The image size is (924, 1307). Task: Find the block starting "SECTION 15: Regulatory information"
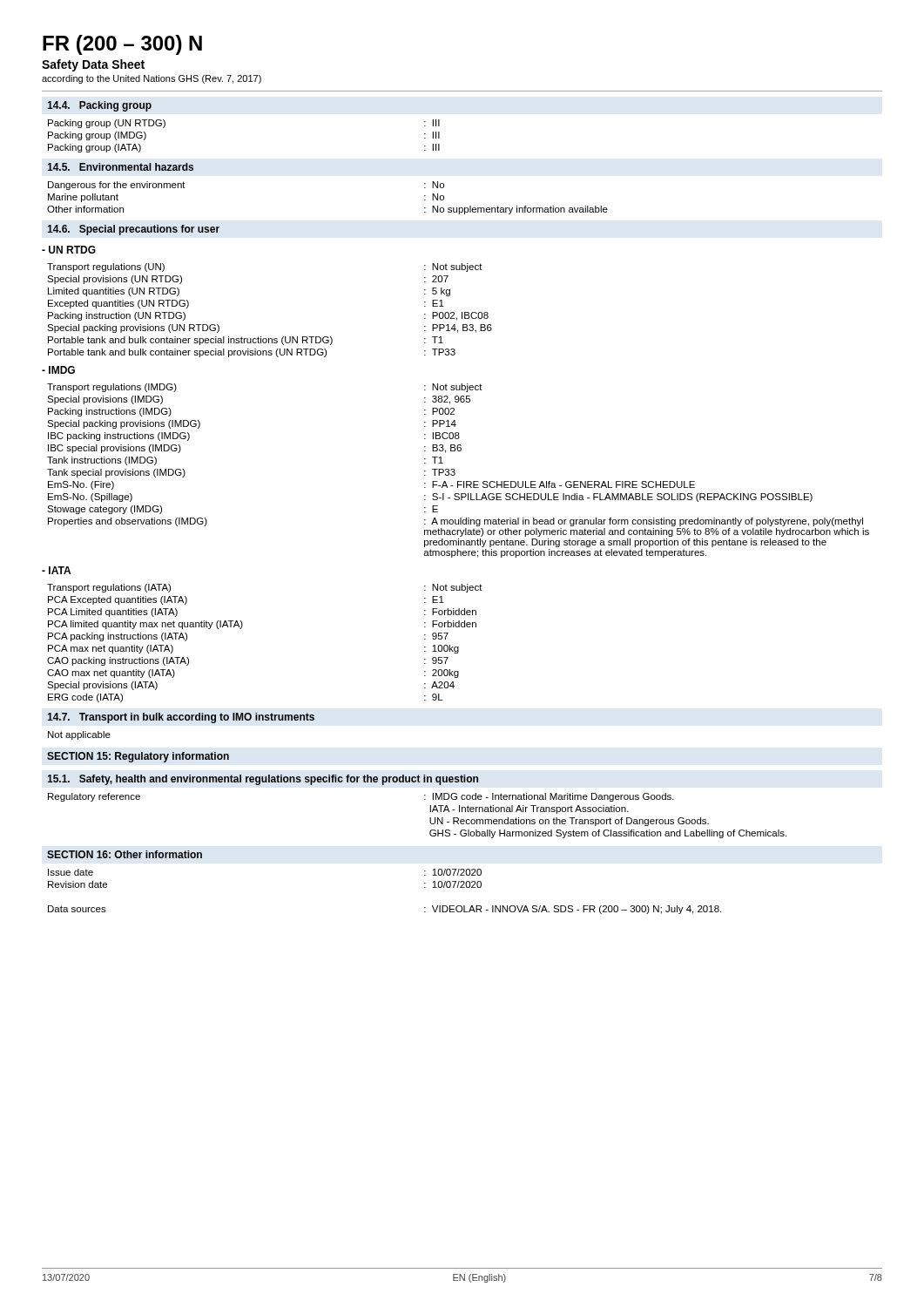[138, 757]
